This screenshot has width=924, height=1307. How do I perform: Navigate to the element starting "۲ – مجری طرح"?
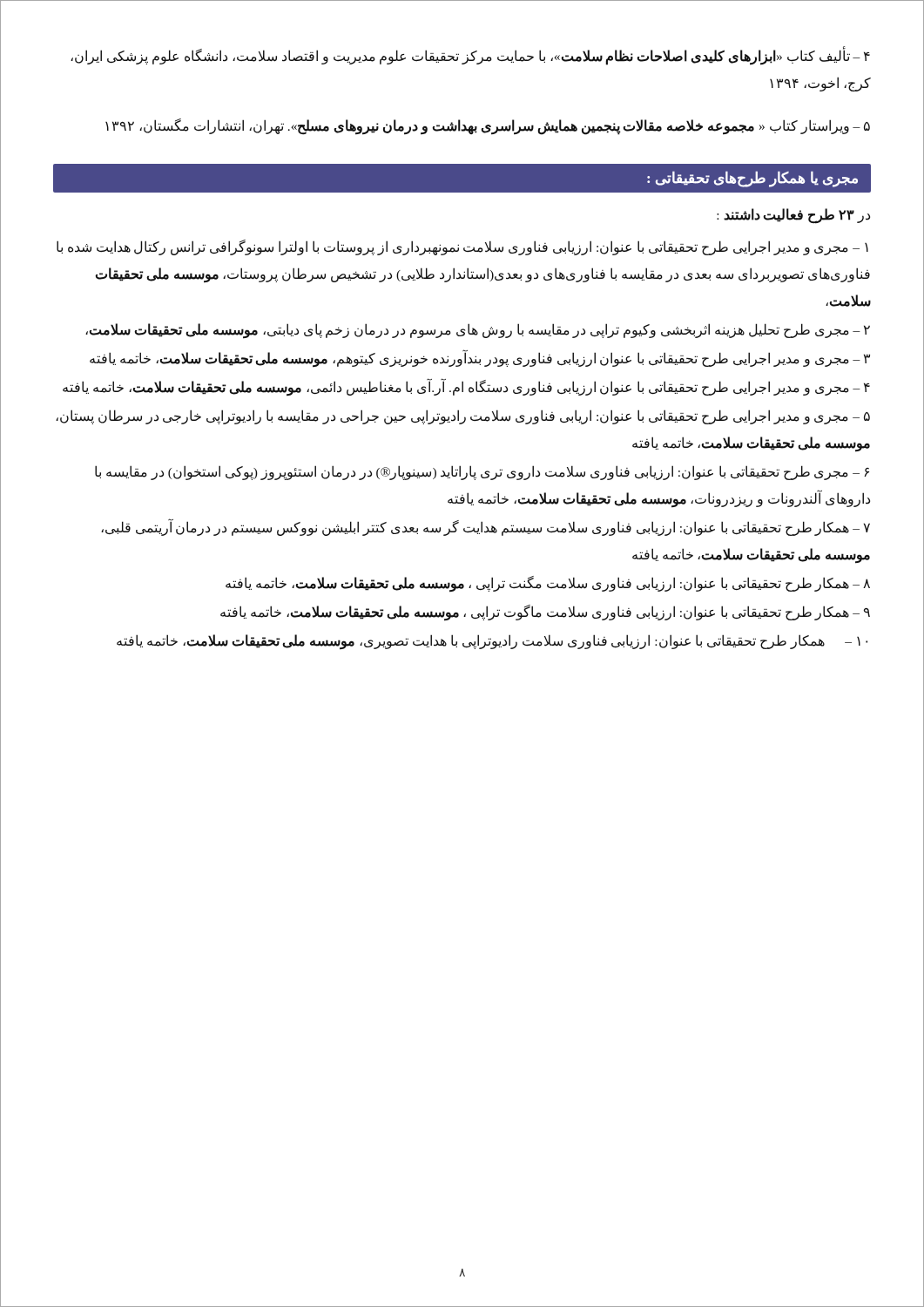[x=478, y=330]
